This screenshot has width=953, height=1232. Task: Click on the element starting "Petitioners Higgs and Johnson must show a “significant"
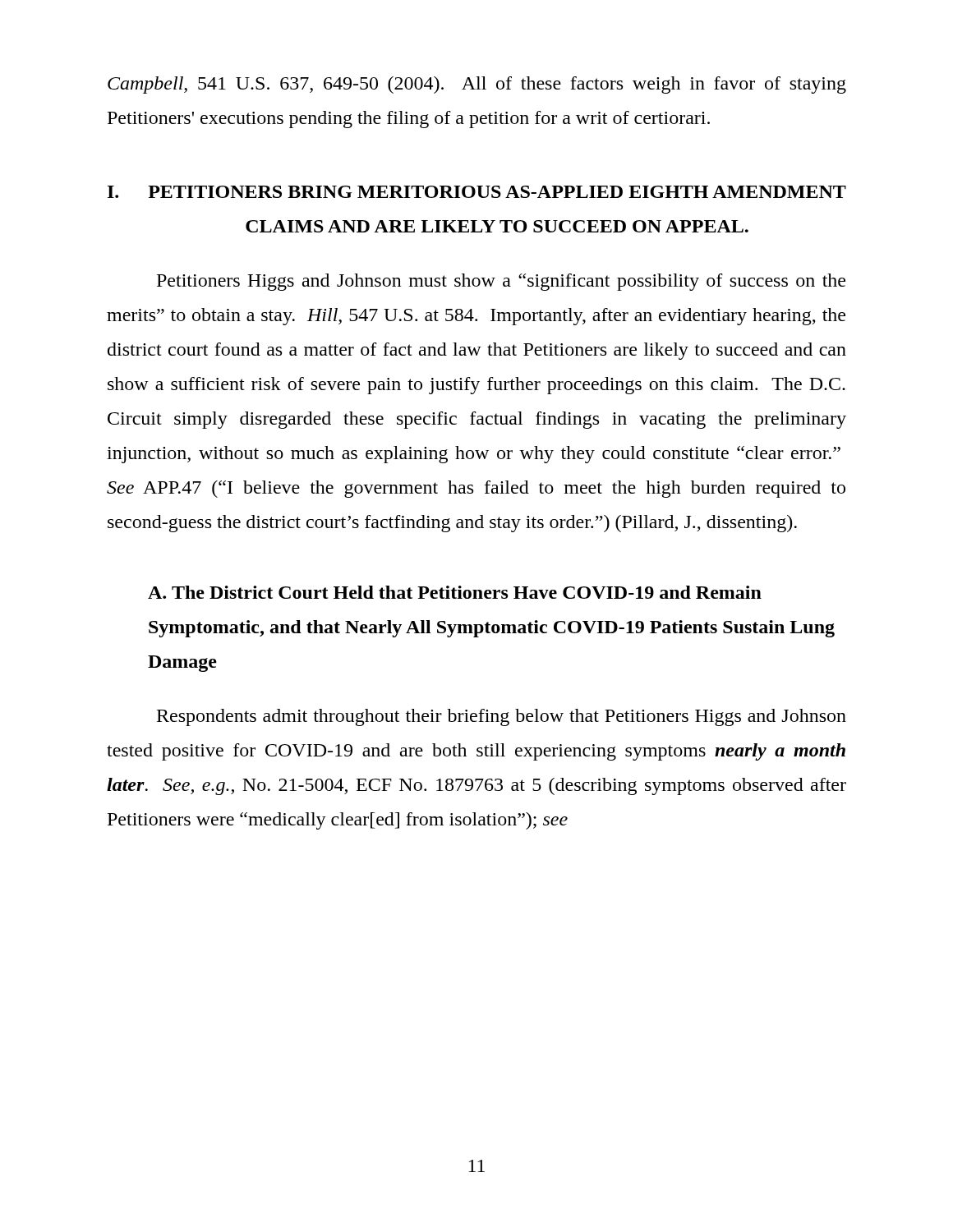pos(476,401)
